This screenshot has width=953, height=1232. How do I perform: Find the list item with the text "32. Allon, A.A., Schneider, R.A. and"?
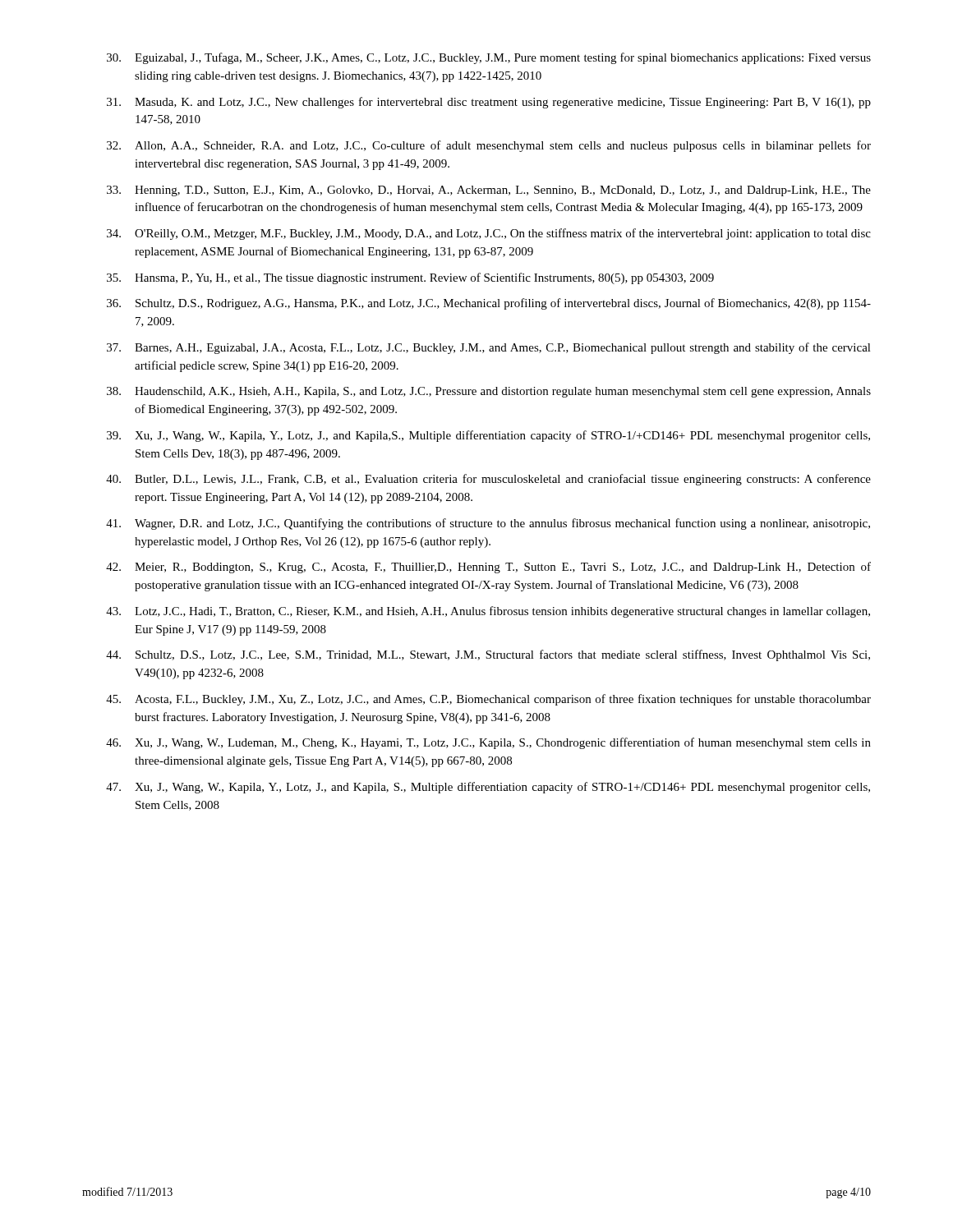coord(476,155)
